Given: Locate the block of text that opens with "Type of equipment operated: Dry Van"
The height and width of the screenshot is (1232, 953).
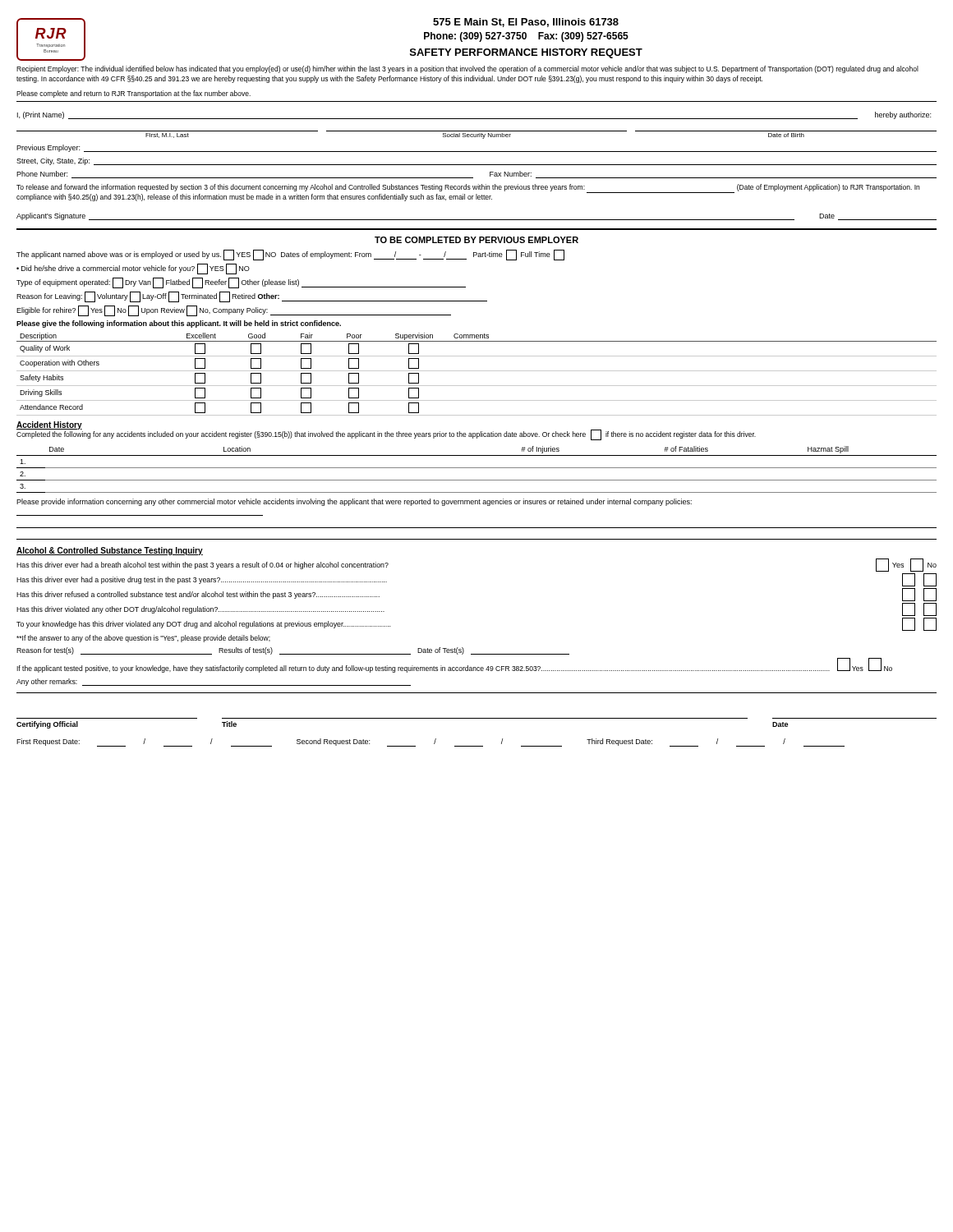Looking at the screenshot, I should click(241, 283).
